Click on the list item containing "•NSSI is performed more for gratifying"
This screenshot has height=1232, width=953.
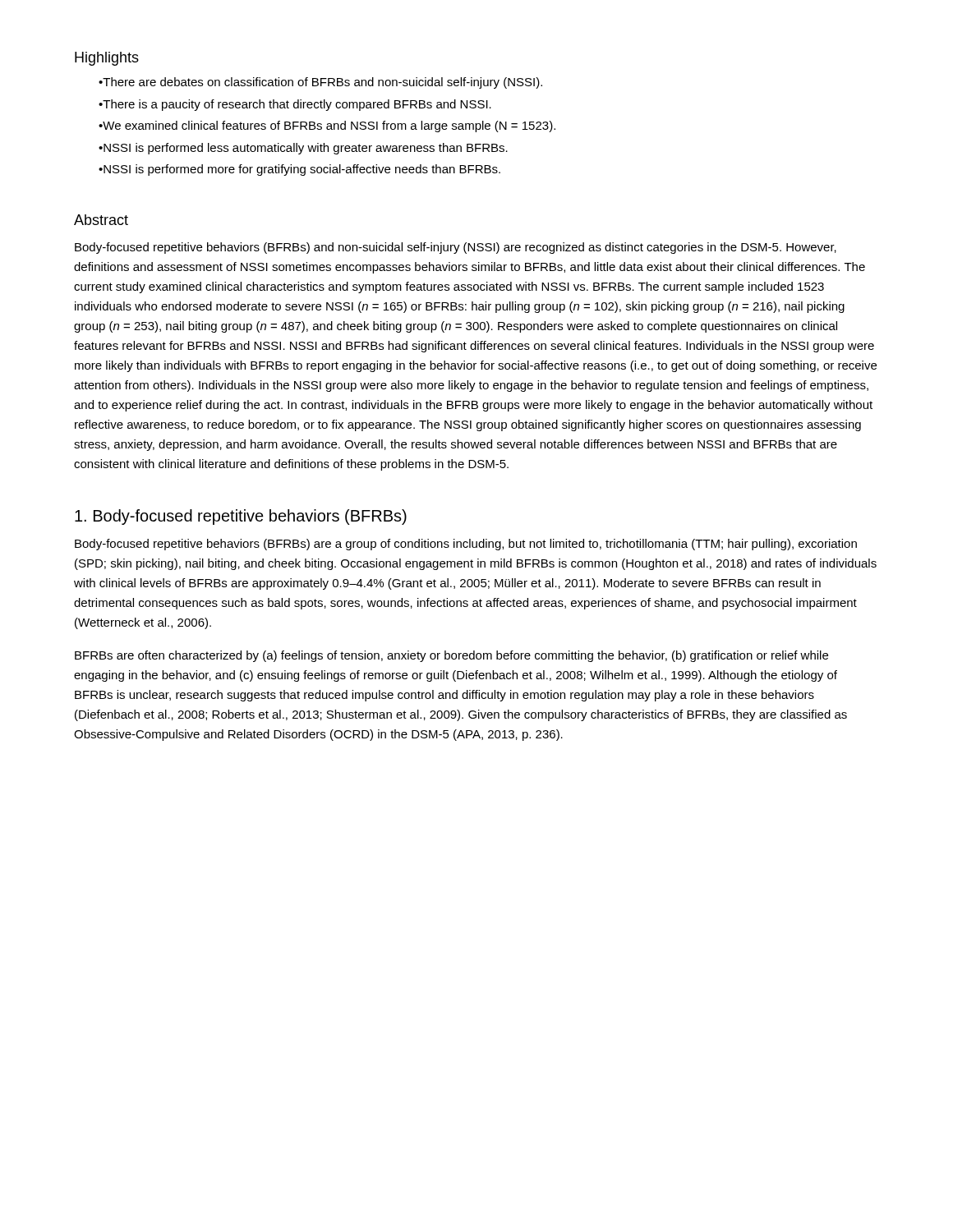click(300, 169)
